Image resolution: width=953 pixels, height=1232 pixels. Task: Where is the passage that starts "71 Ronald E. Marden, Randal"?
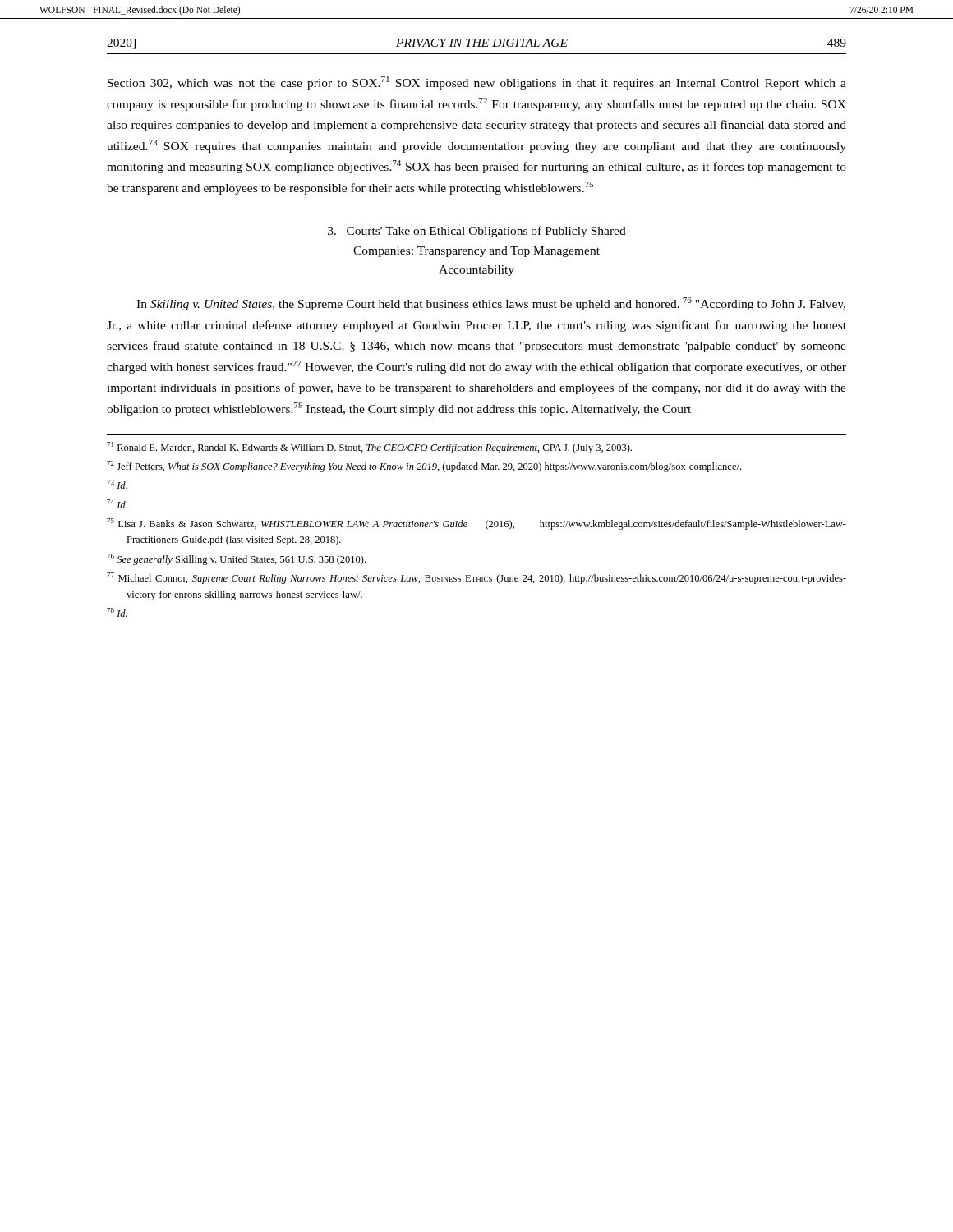[370, 446]
